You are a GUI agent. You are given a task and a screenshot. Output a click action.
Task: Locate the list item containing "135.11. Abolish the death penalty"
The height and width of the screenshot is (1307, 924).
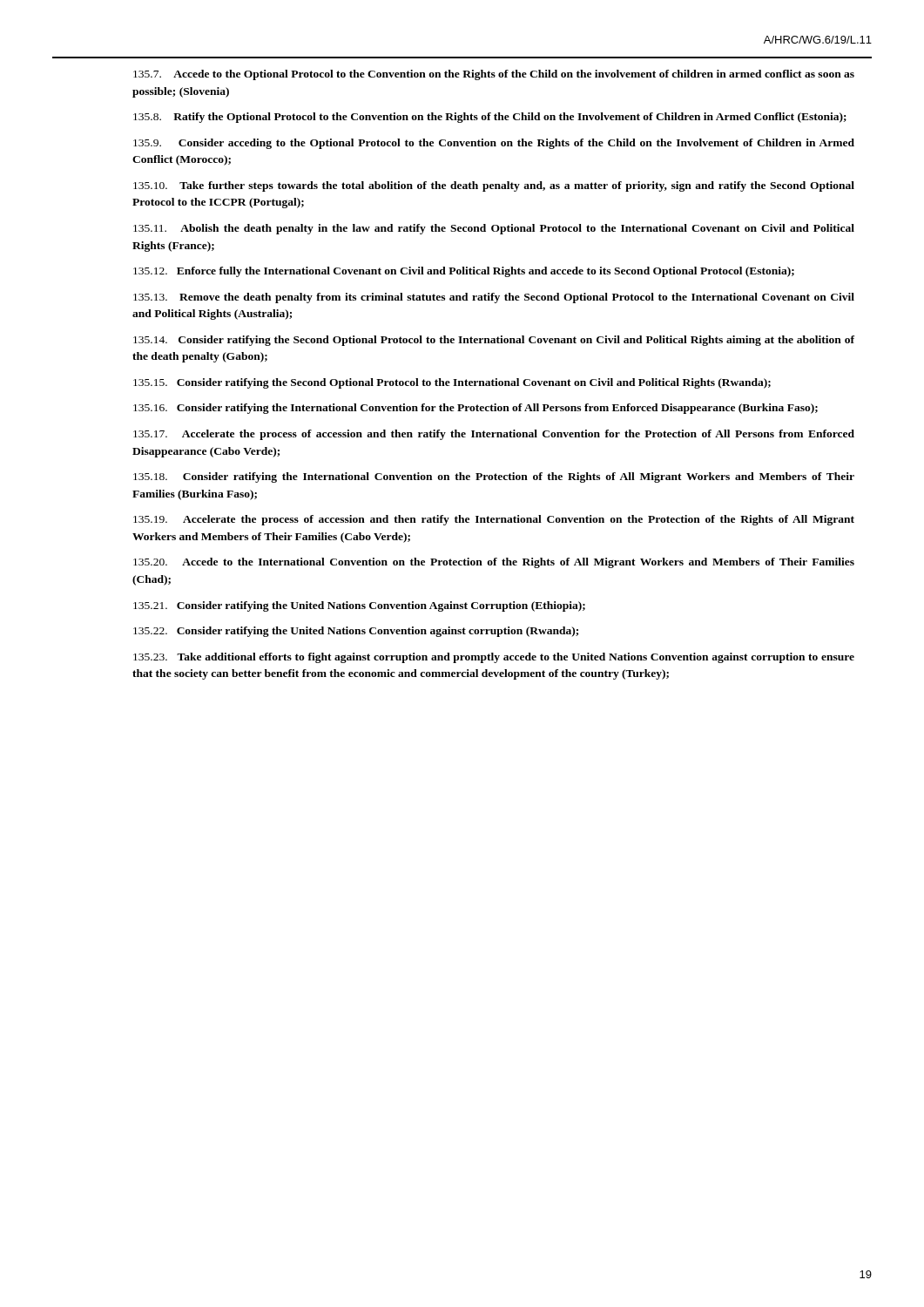(x=493, y=237)
